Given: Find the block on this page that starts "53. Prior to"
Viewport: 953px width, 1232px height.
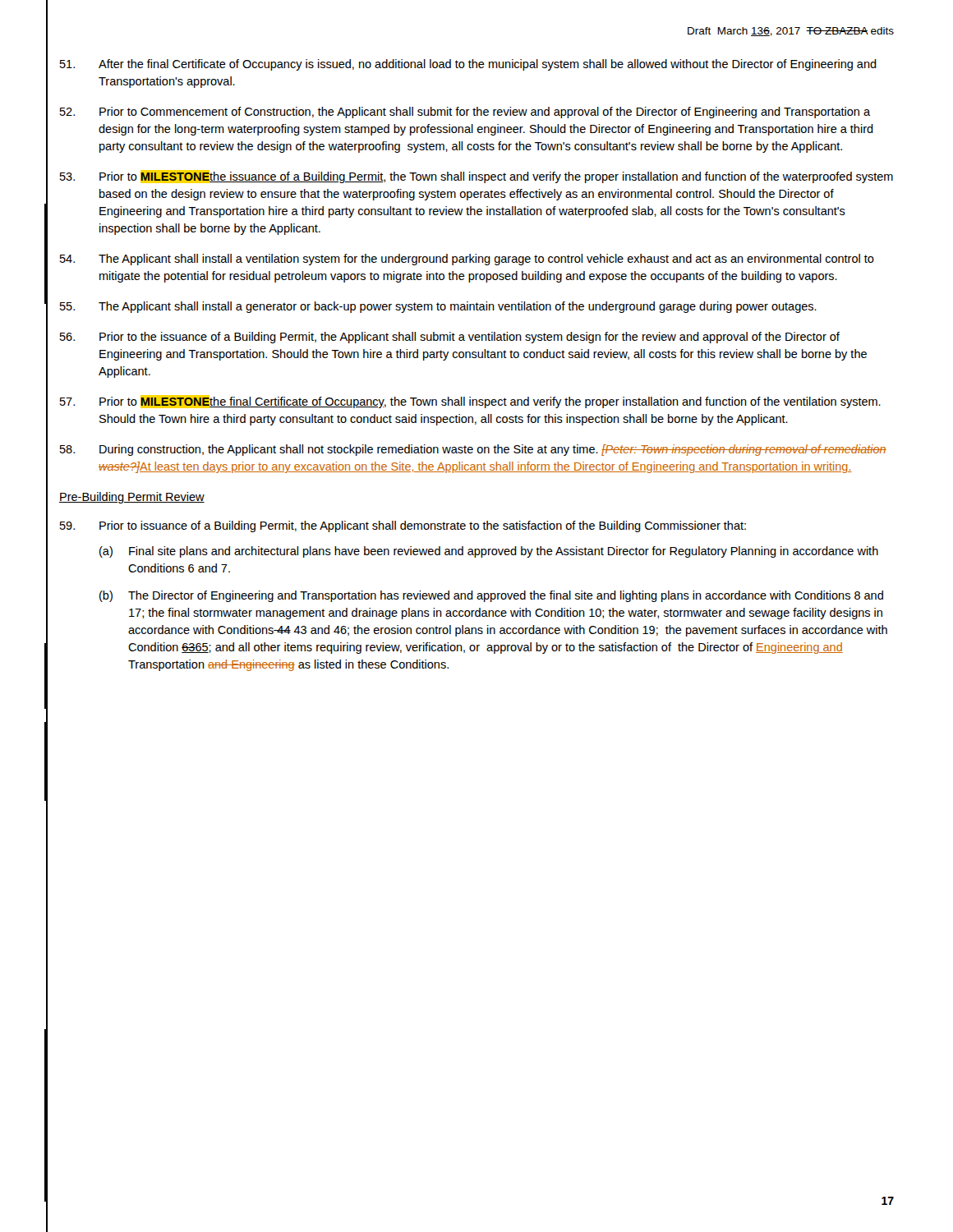Looking at the screenshot, I should click(476, 203).
